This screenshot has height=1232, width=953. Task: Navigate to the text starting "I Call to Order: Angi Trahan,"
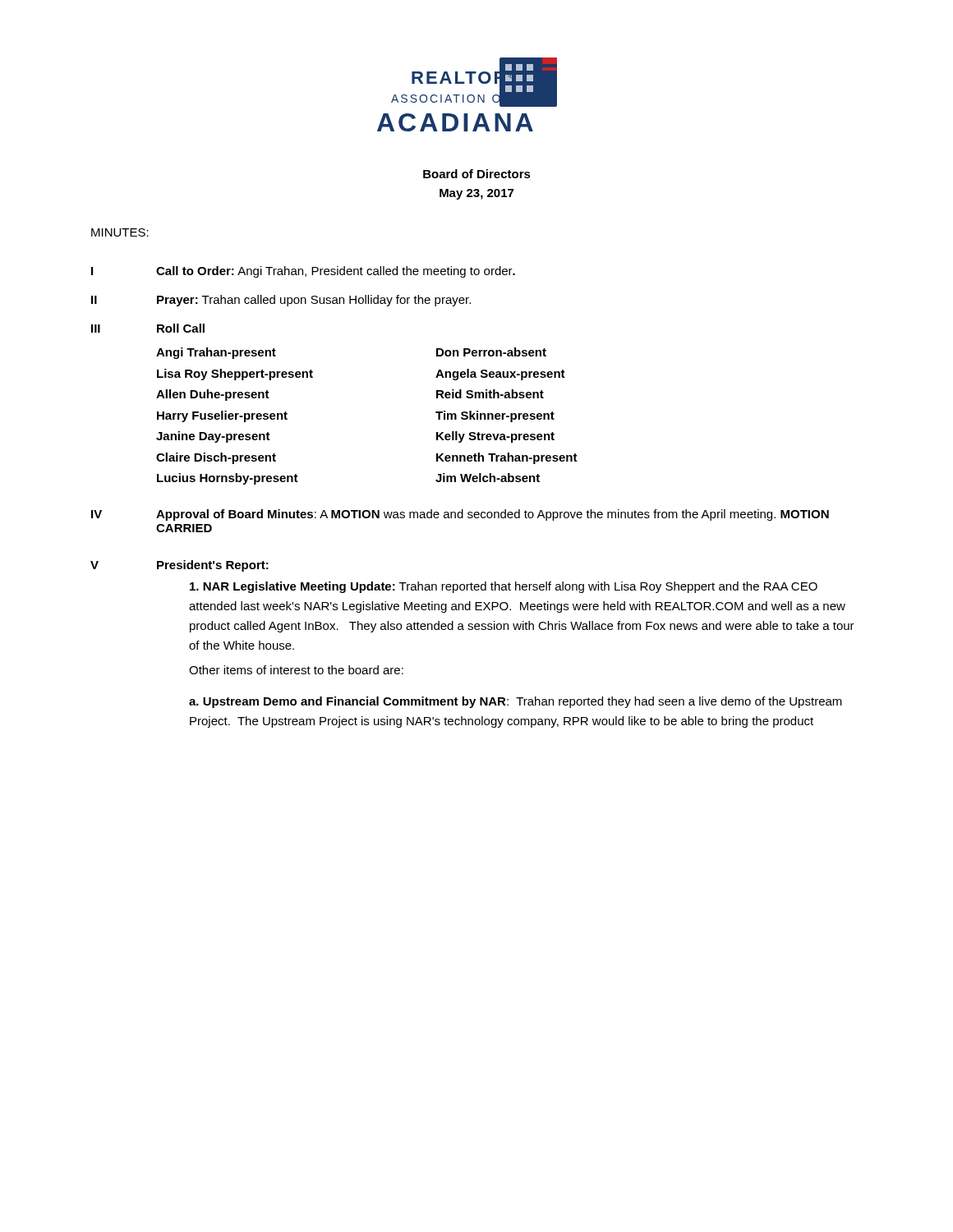tap(476, 271)
